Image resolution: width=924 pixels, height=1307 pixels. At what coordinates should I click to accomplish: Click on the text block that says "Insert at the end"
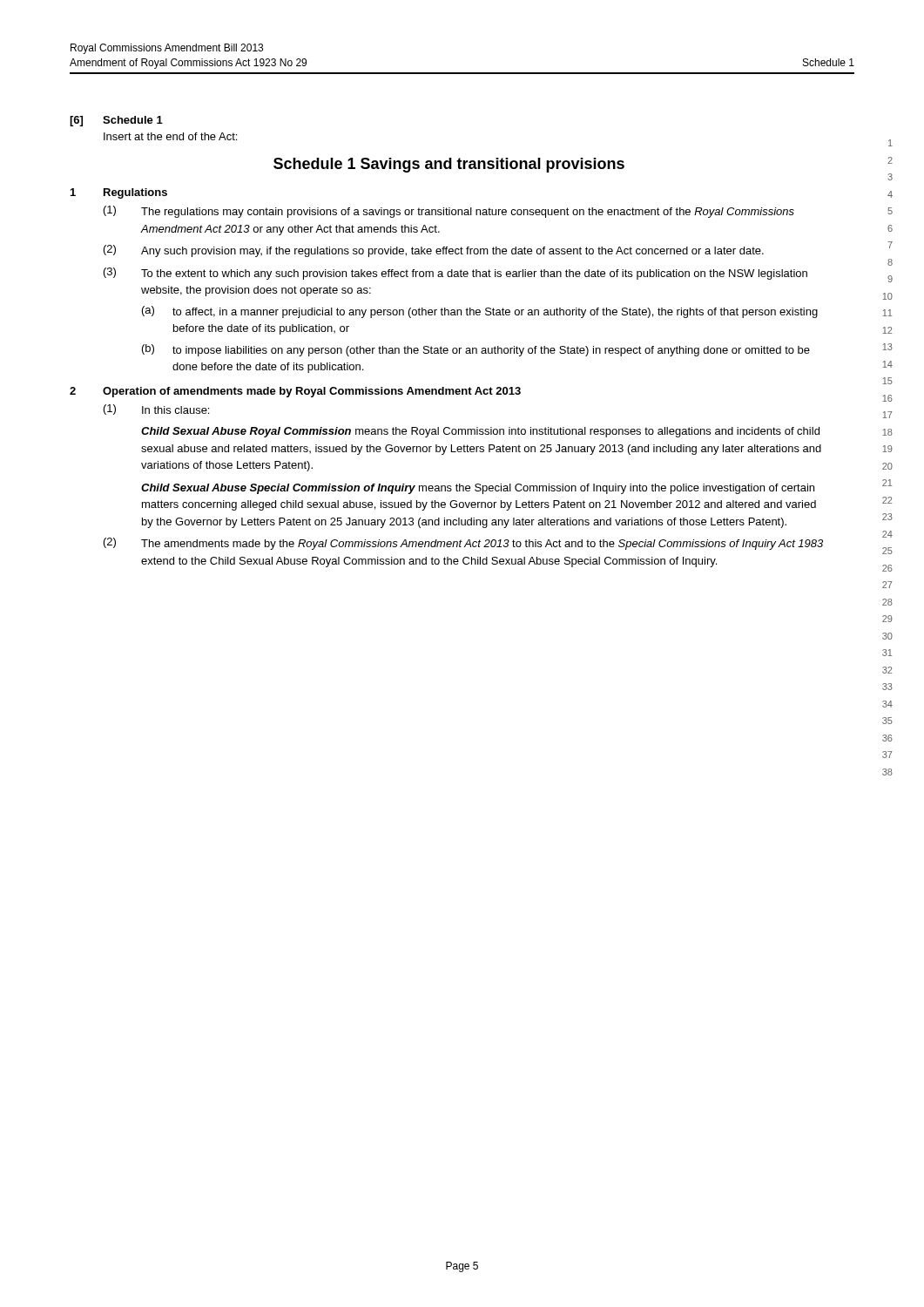click(x=170, y=136)
